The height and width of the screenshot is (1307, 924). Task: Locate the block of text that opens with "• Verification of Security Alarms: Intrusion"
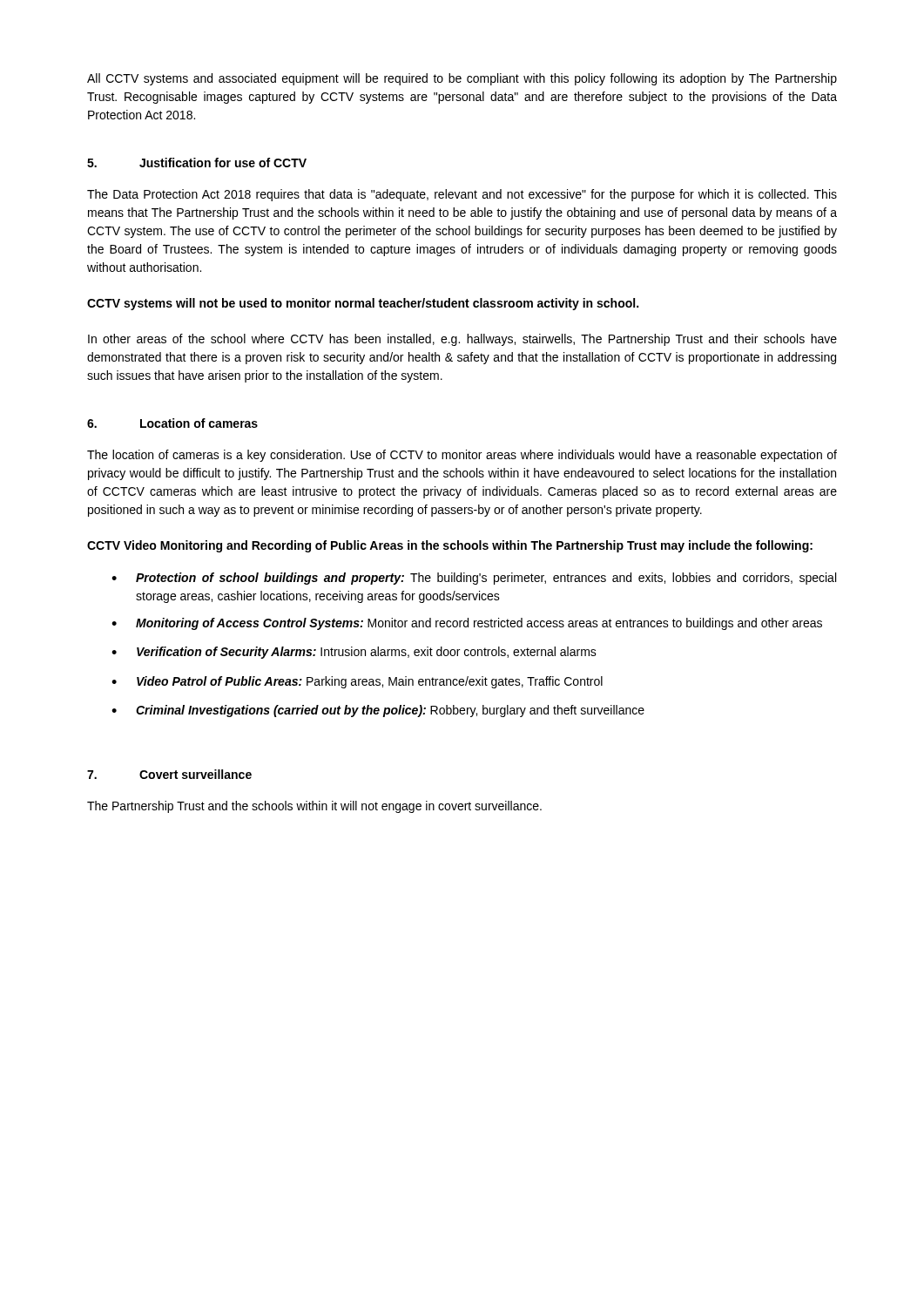(x=462, y=654)
